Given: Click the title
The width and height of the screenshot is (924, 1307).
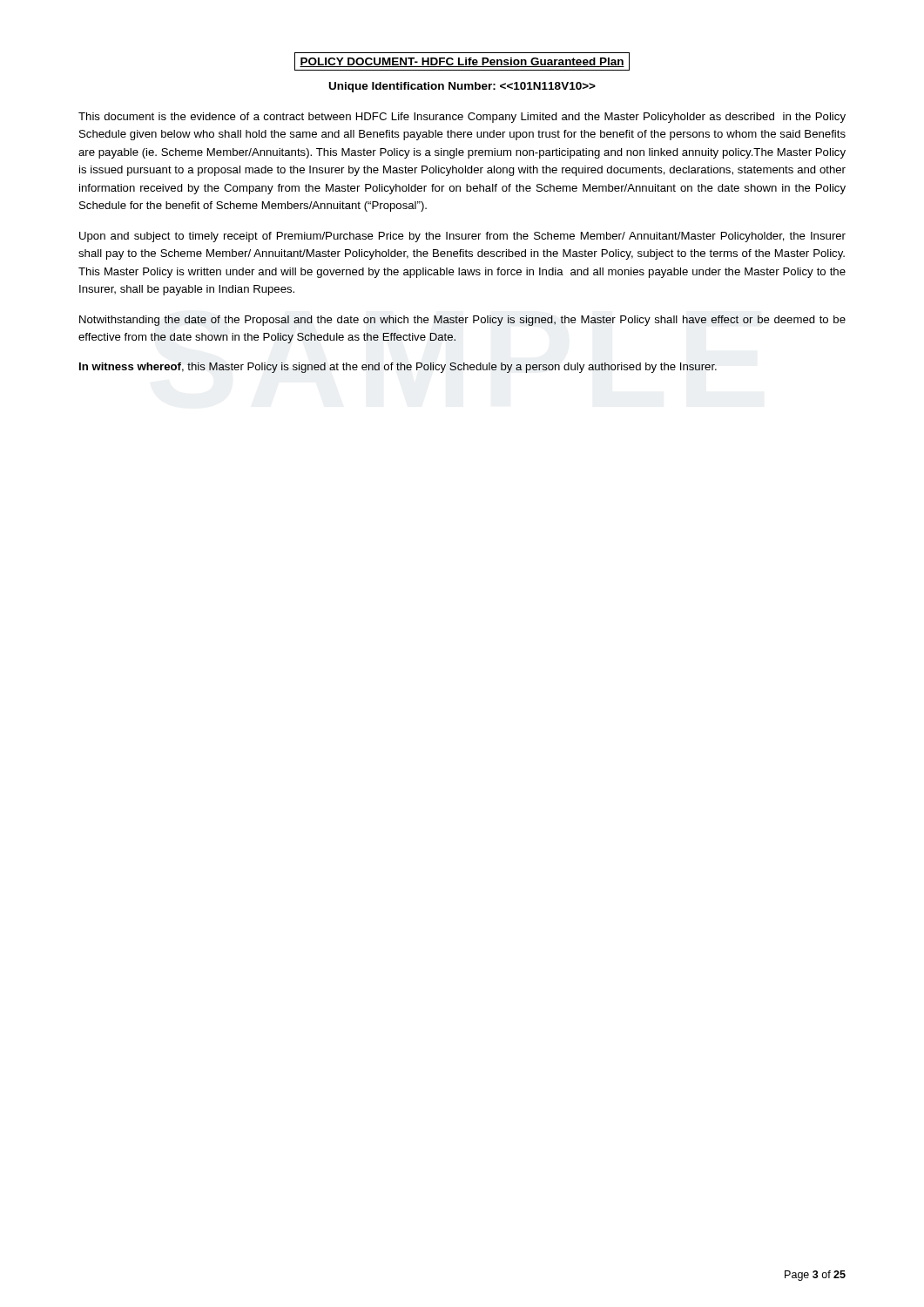Looking at the screenshot, I should [x=462, y=61].
